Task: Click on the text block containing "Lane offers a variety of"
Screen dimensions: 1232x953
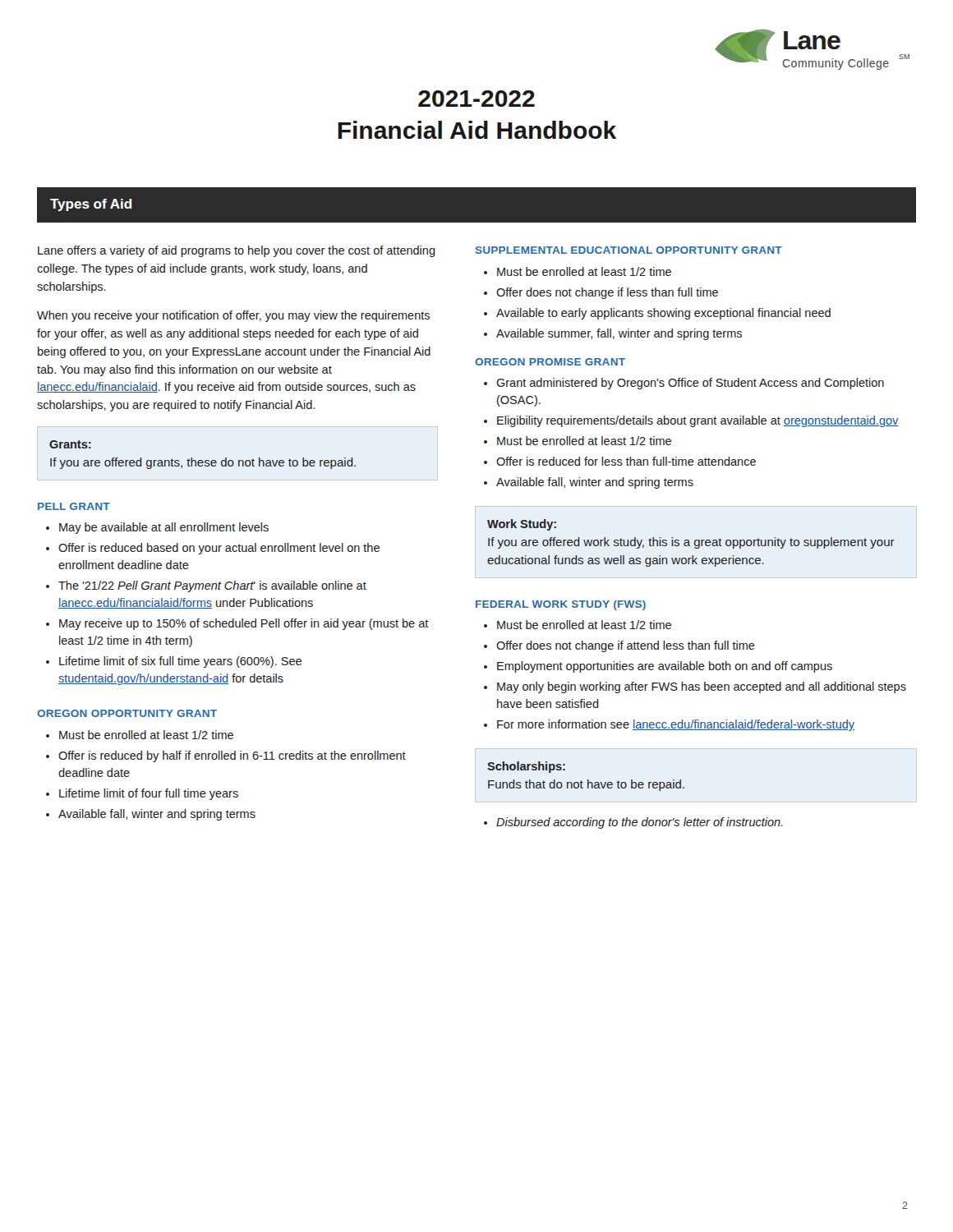Action: pos(236,268)
